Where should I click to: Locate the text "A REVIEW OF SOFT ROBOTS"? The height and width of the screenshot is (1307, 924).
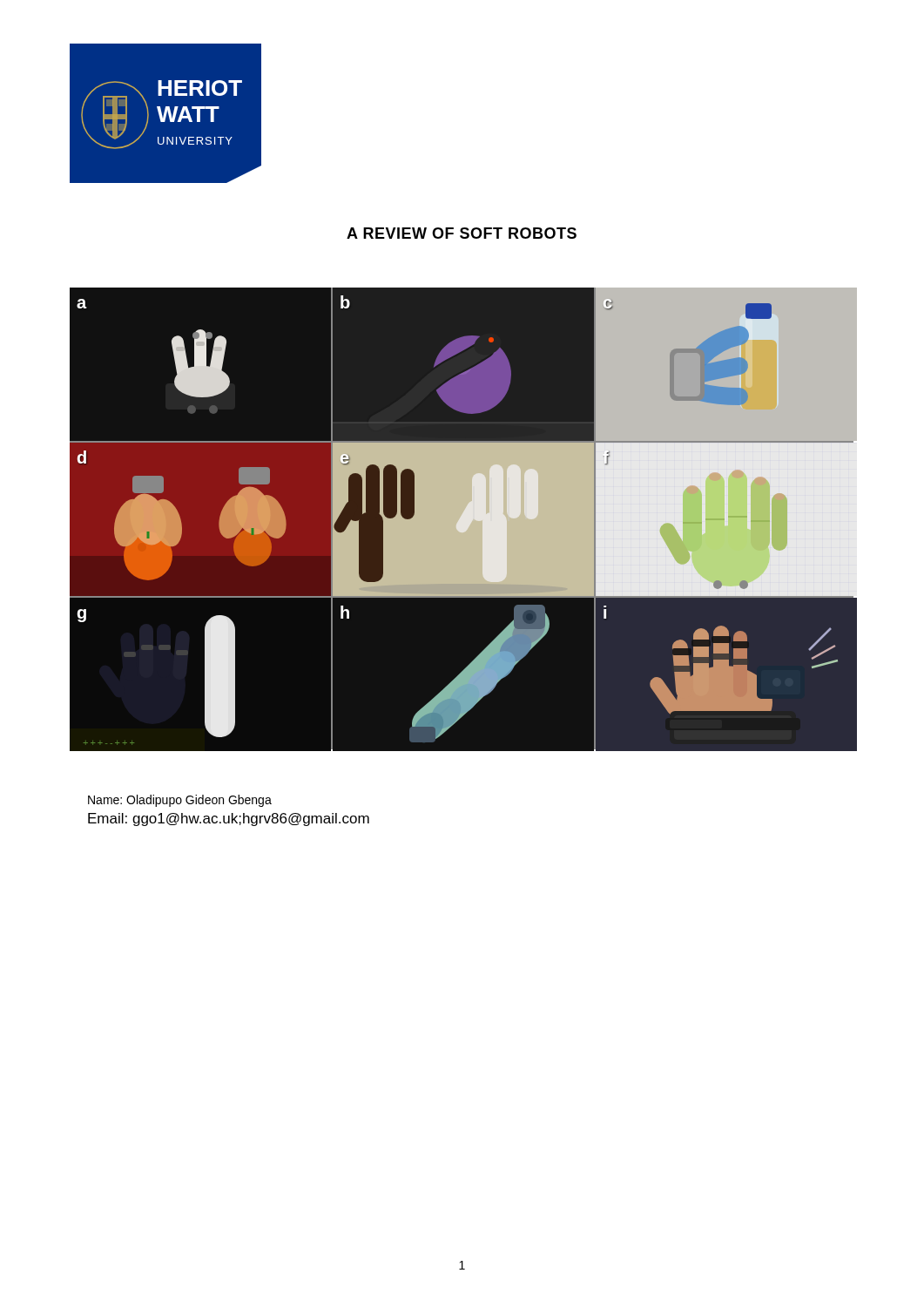point(462,233)
